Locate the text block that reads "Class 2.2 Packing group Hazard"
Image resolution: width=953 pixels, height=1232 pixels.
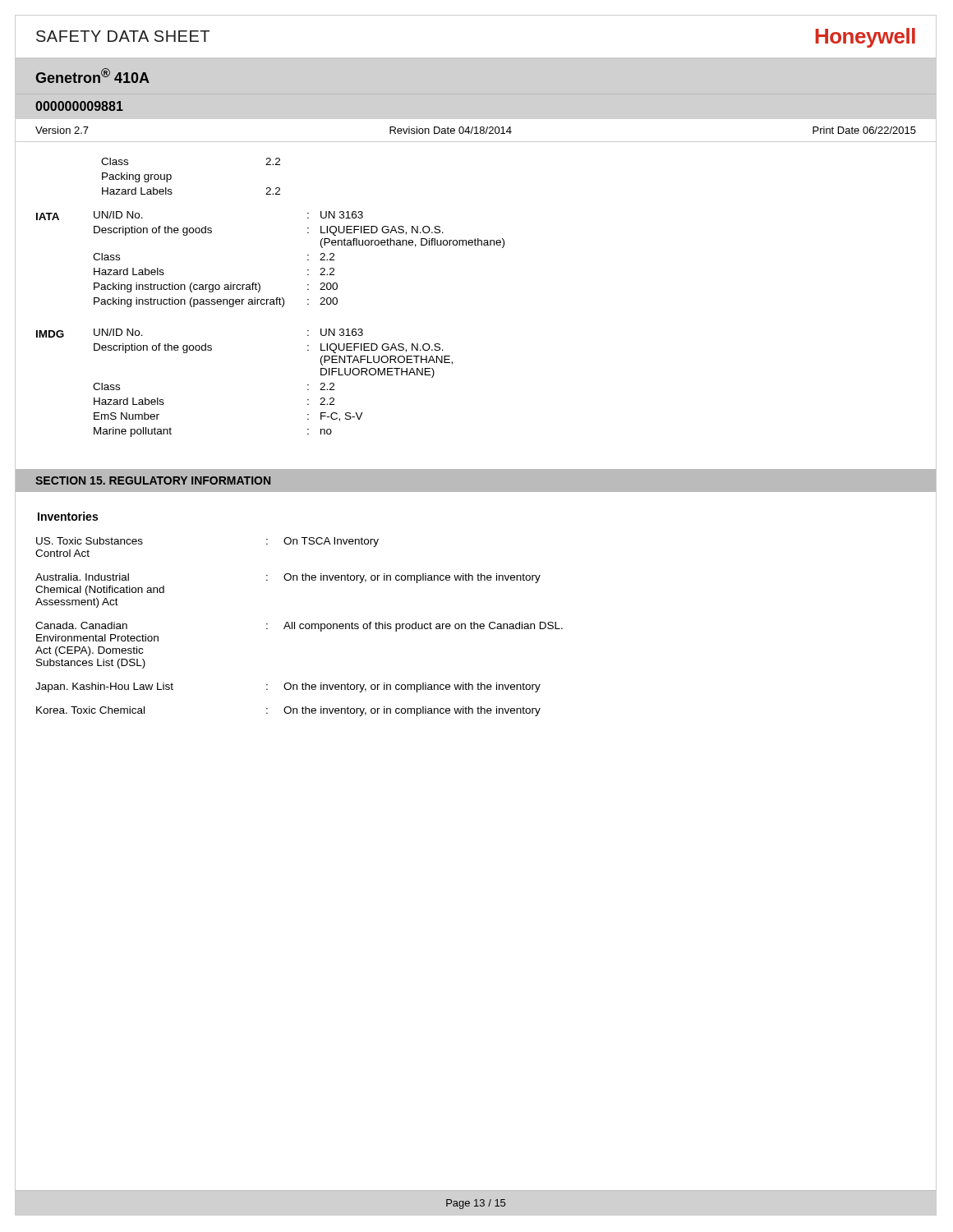115,162
